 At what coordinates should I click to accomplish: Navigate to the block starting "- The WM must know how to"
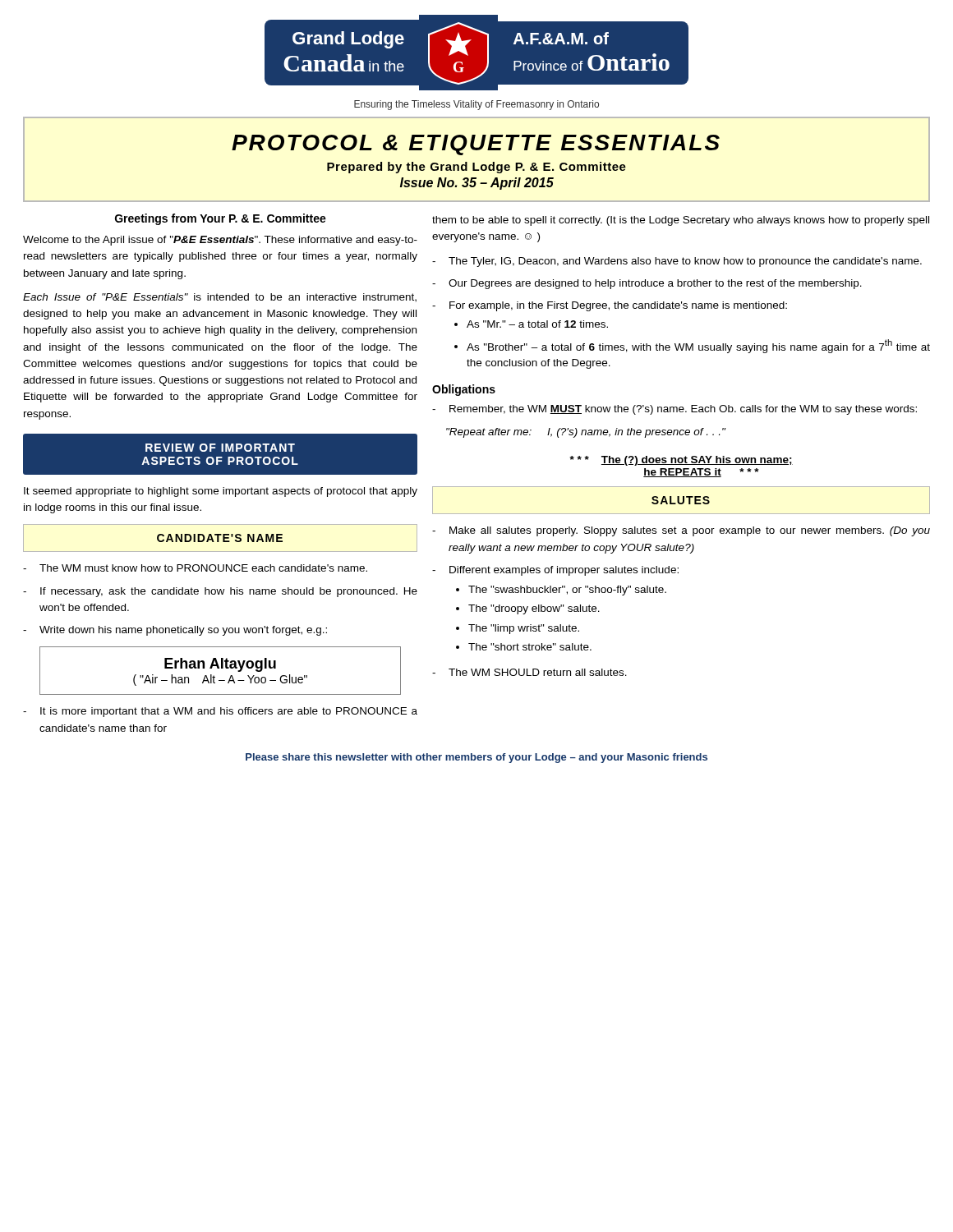(220, 569)
